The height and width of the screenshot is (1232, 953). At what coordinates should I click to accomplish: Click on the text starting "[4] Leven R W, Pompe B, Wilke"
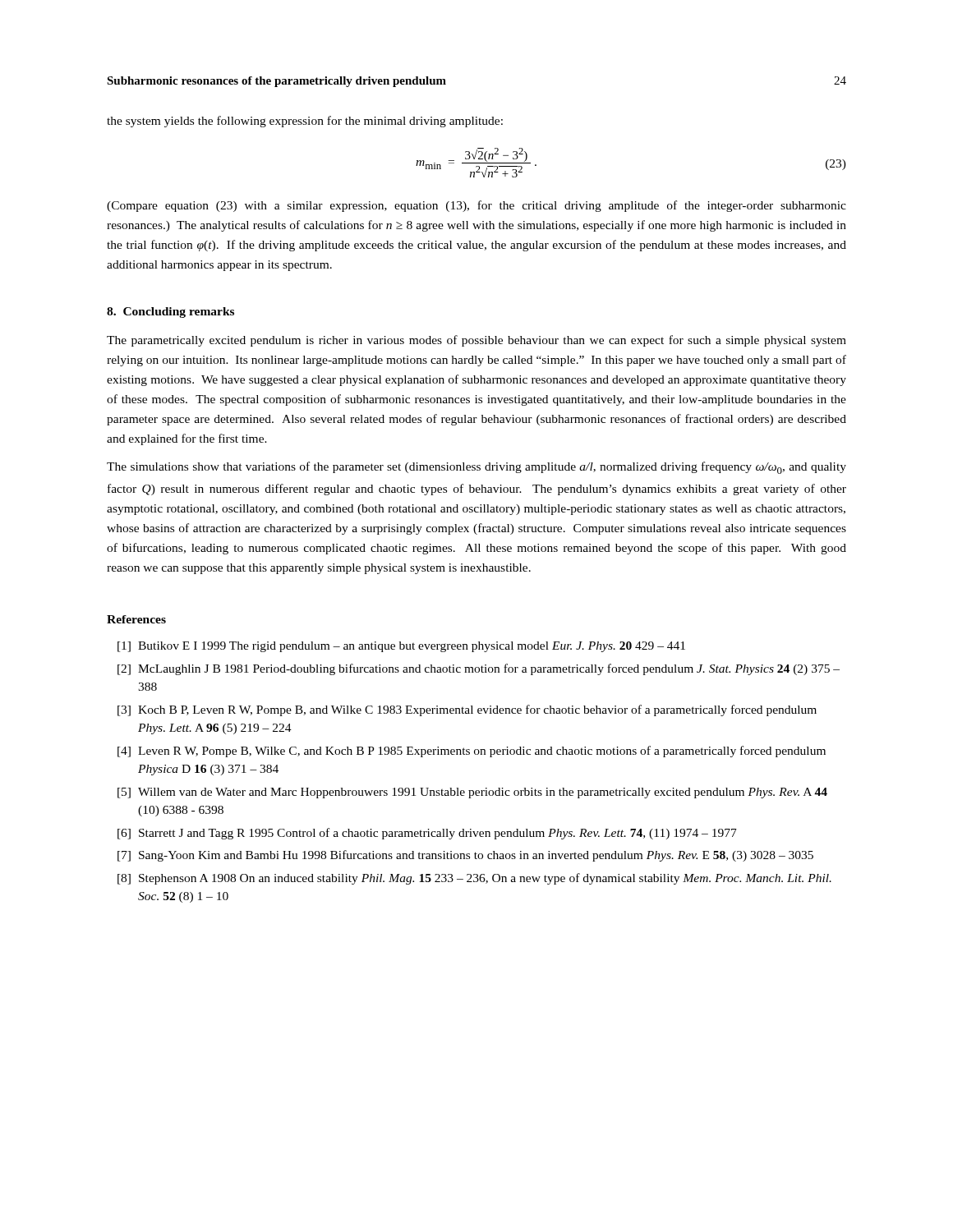coord(476,760)
